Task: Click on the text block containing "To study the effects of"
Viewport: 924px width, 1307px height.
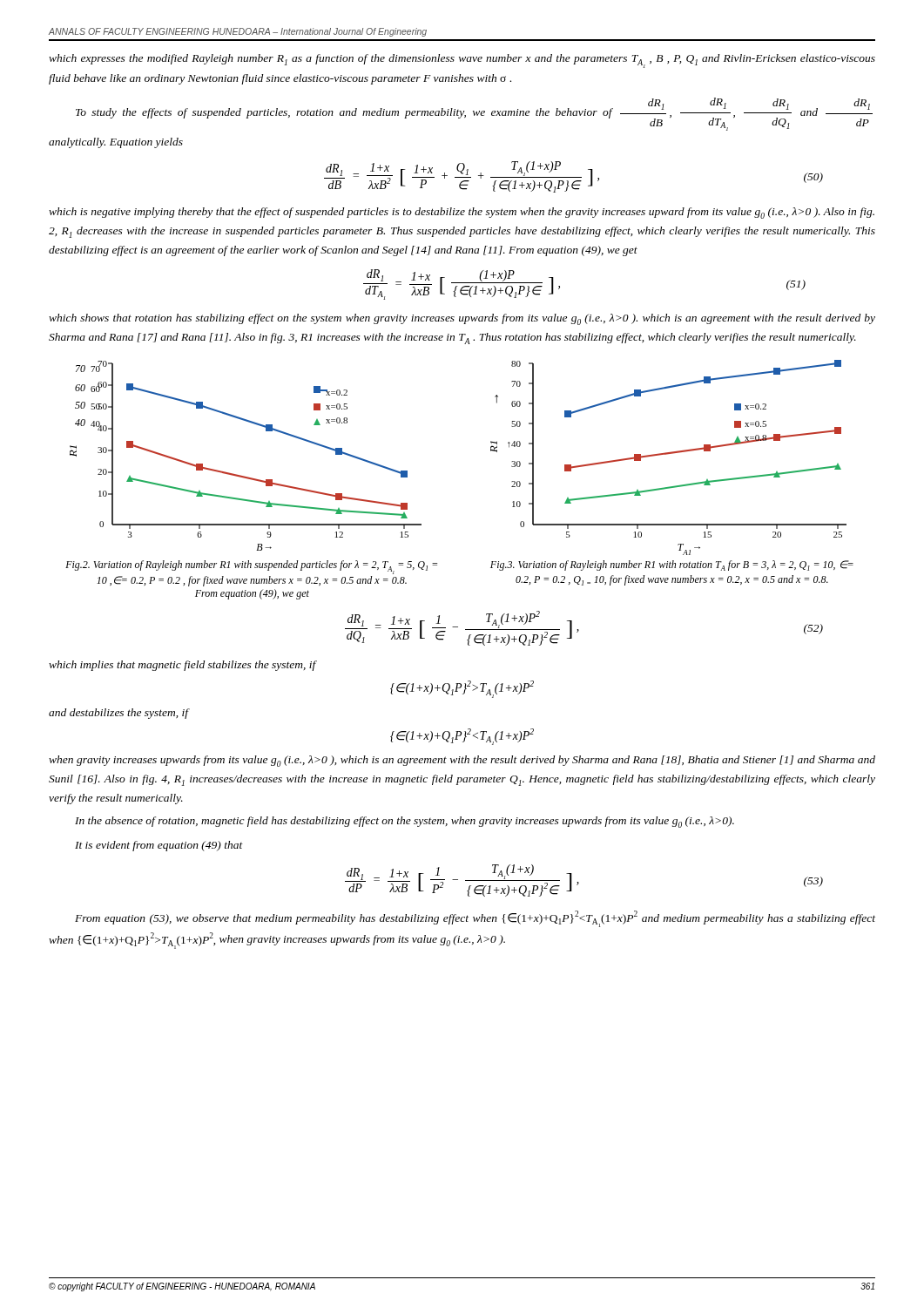Action: tap(461, 121)
